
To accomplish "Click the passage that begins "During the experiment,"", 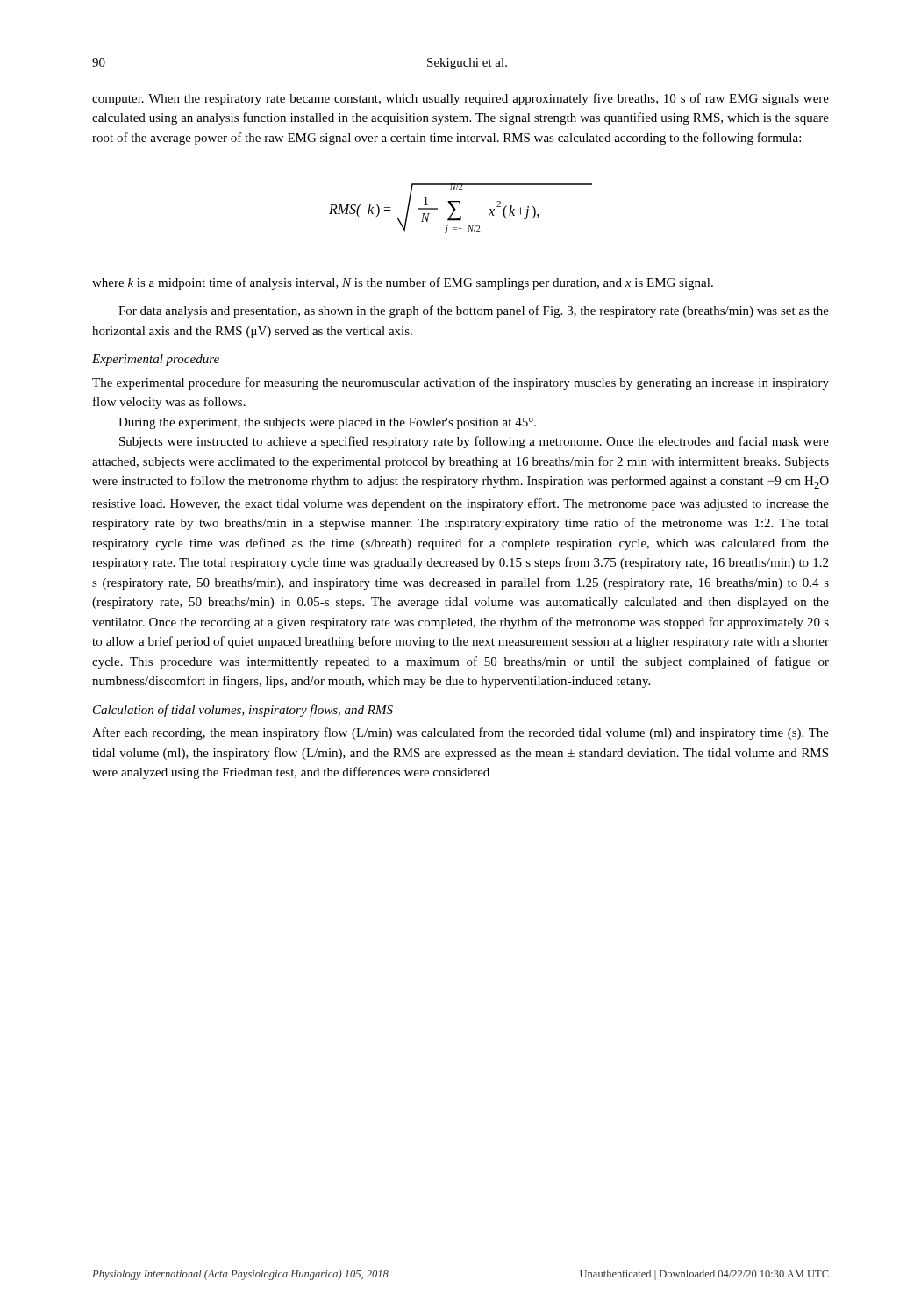I will 460,422.
